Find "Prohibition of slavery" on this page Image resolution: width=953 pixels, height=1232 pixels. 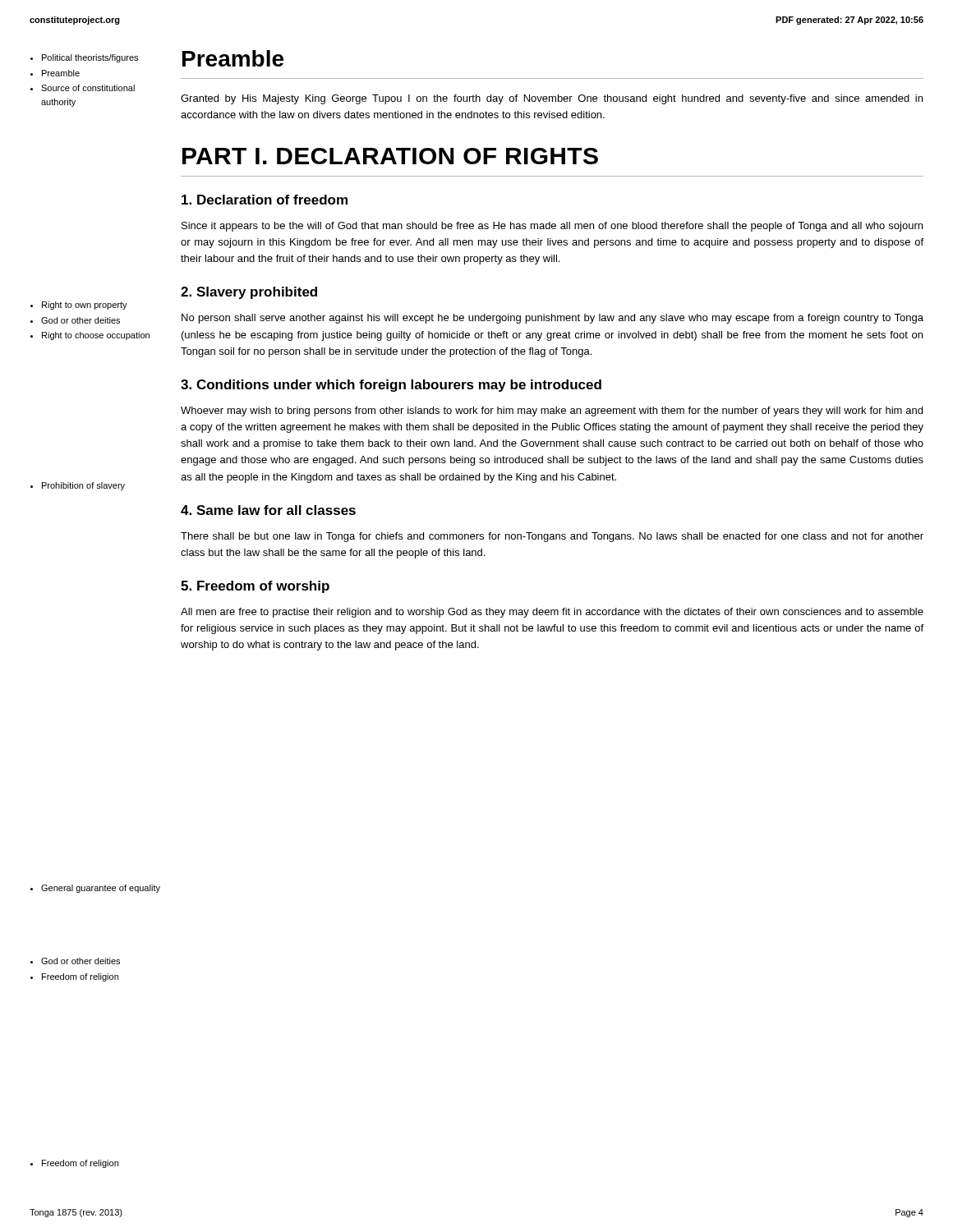click(97, 486)
